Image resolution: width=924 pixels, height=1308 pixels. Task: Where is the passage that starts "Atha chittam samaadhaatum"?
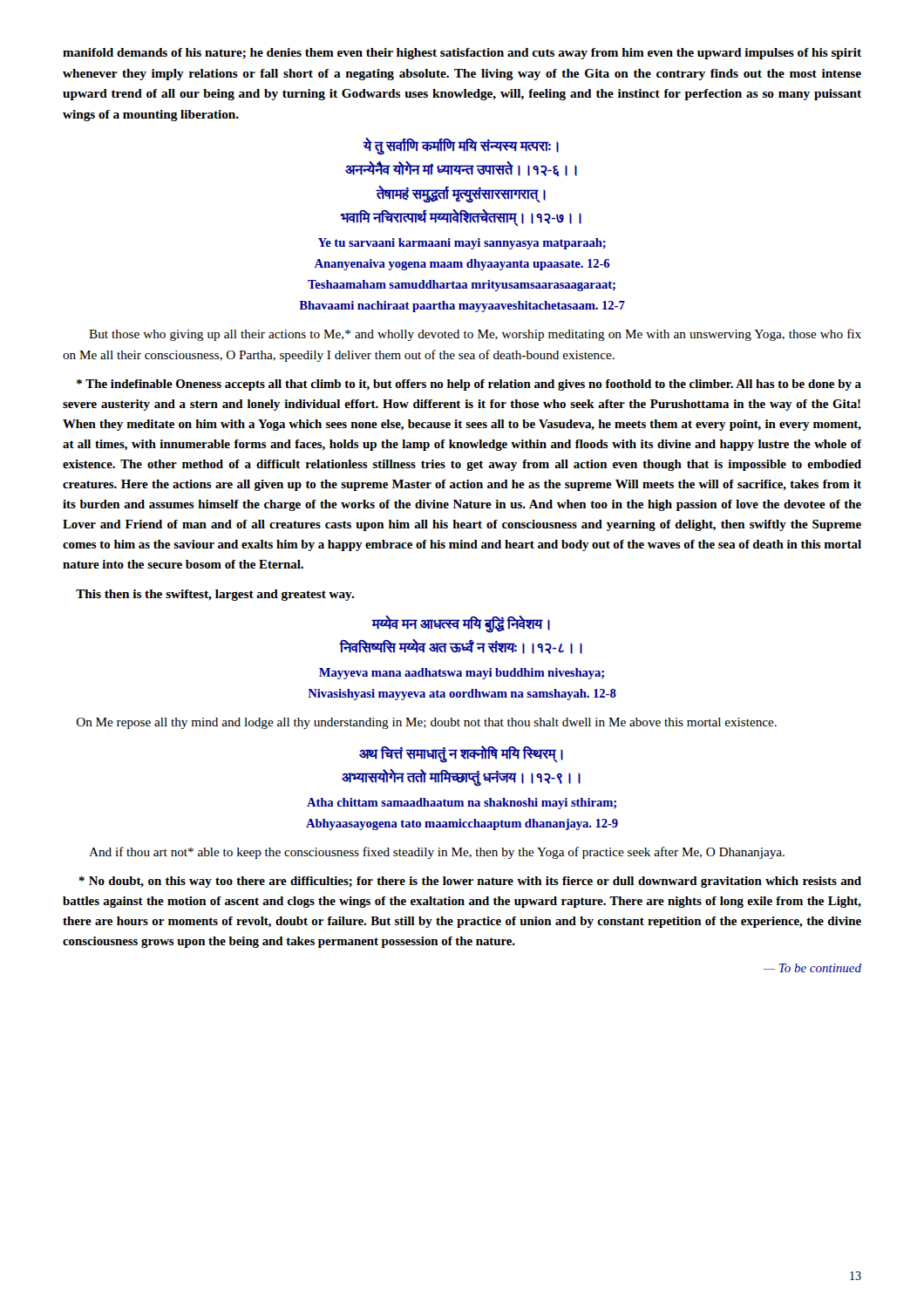[462, 813]
